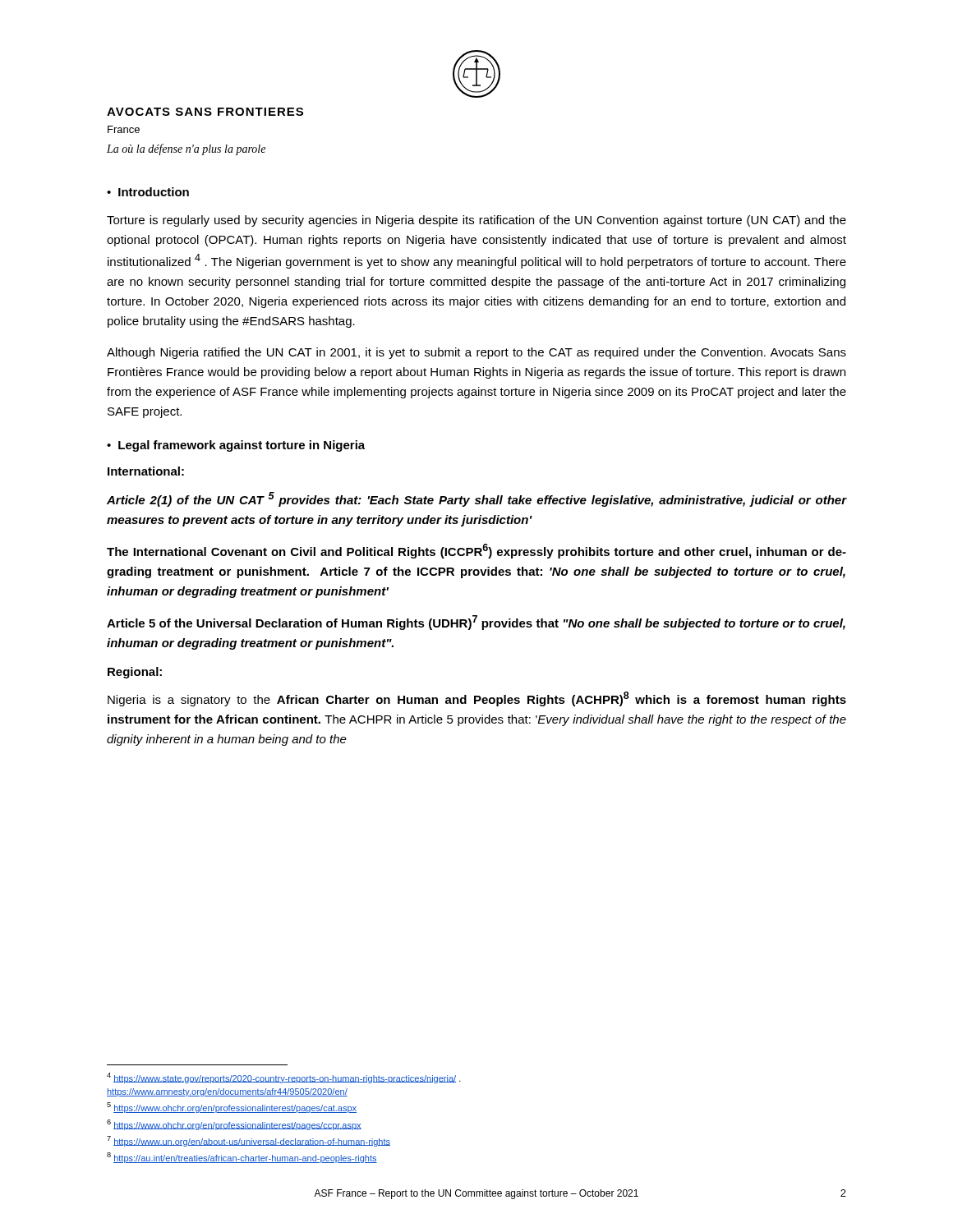Select the text starting "Nigeria is a signatory to the African Charter"

click(x=476, y=718)
